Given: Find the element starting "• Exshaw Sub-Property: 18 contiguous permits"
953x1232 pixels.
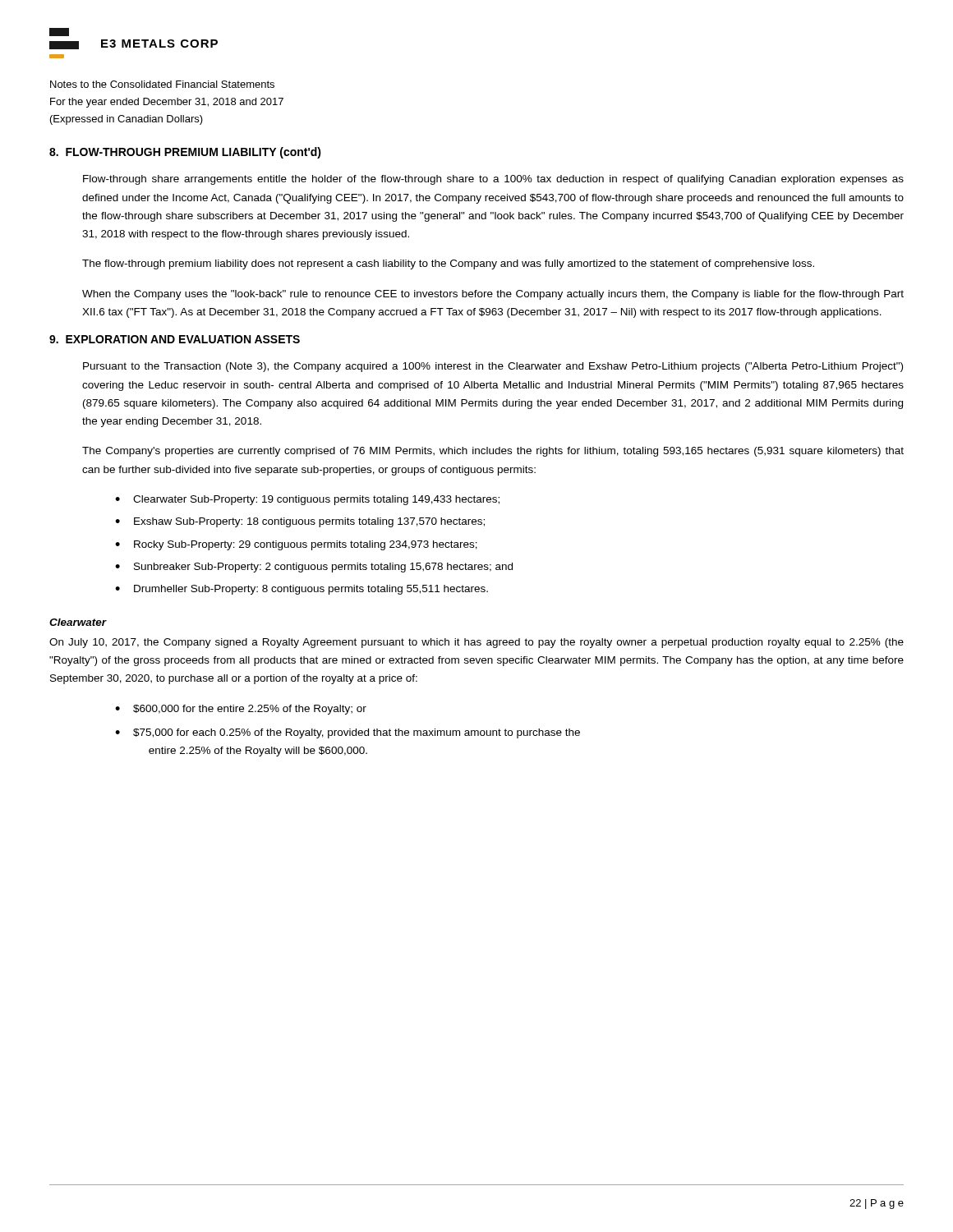Looking at the screenshot, I should (x=300, y=522).
